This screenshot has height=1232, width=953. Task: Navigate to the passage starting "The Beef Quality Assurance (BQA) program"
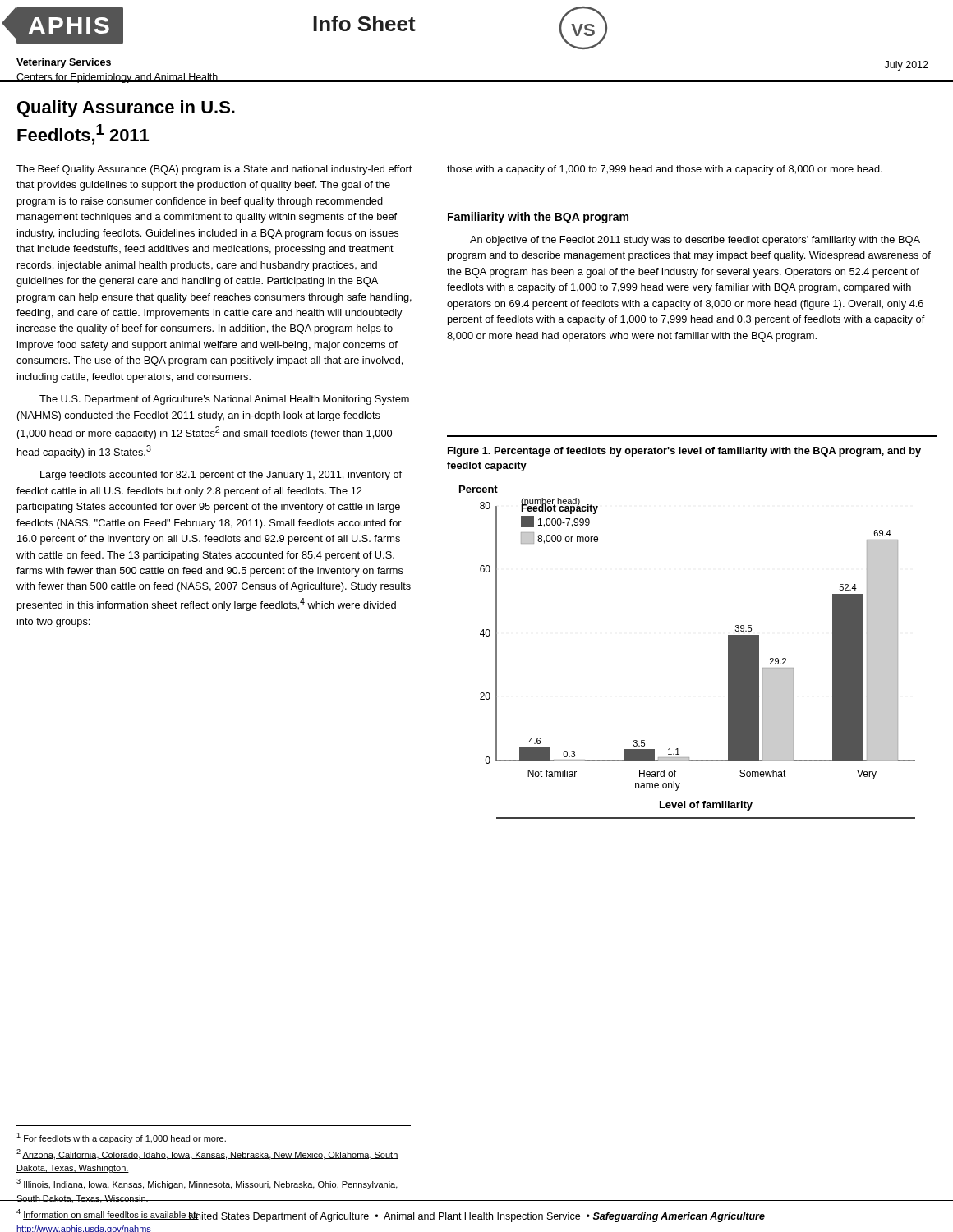214,395
